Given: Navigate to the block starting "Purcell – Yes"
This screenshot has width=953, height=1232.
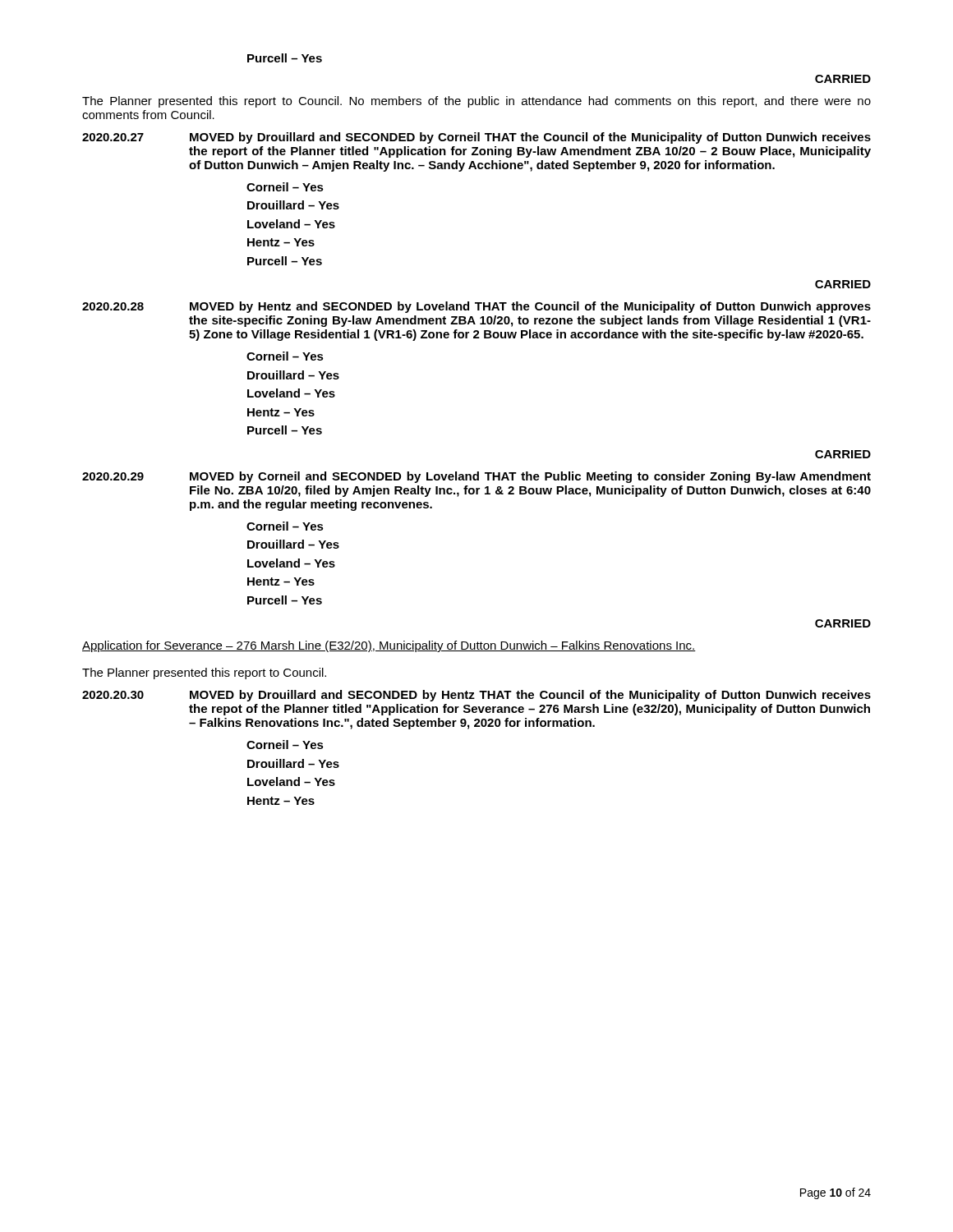Looking at the screenshot, I should click(284, 58).
